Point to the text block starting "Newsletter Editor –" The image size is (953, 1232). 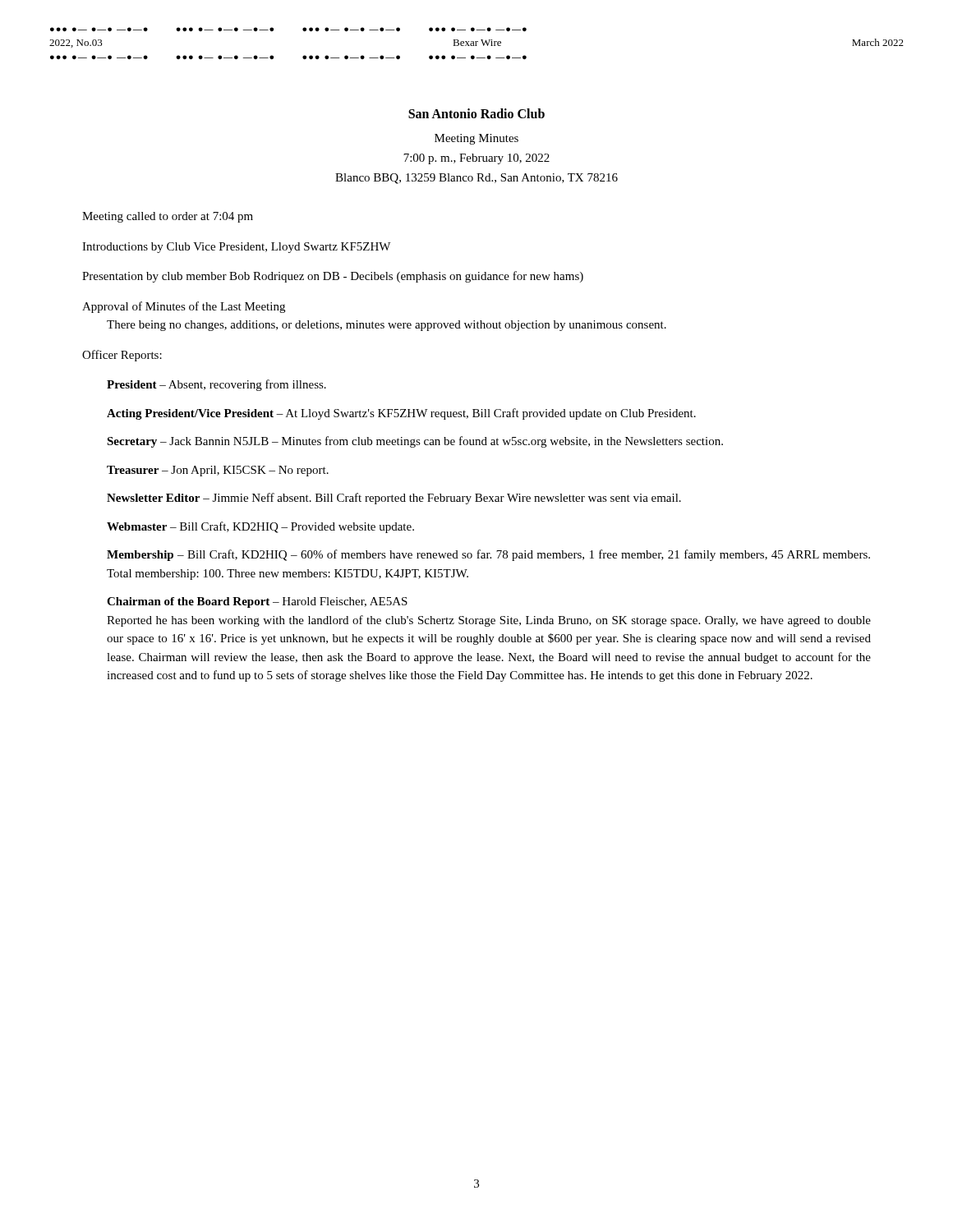coord(394,498)
